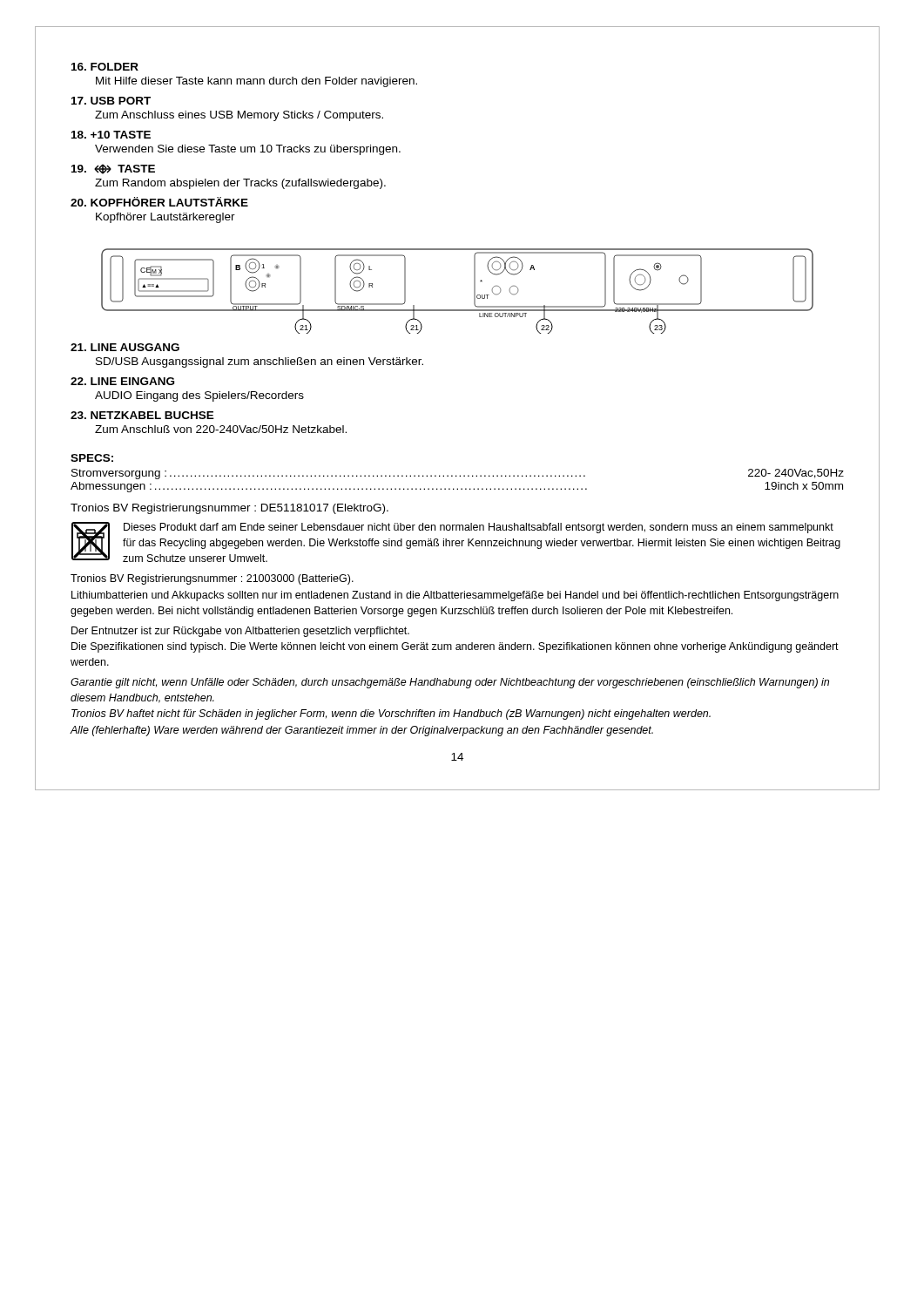This screenshot has width=924, height=1307.
Task: Click on the list item containing "20. KOPFHÖRER LAUTSTÄRKE Kopfhörer Lautstärkeregler"
Action: point(159,202)
